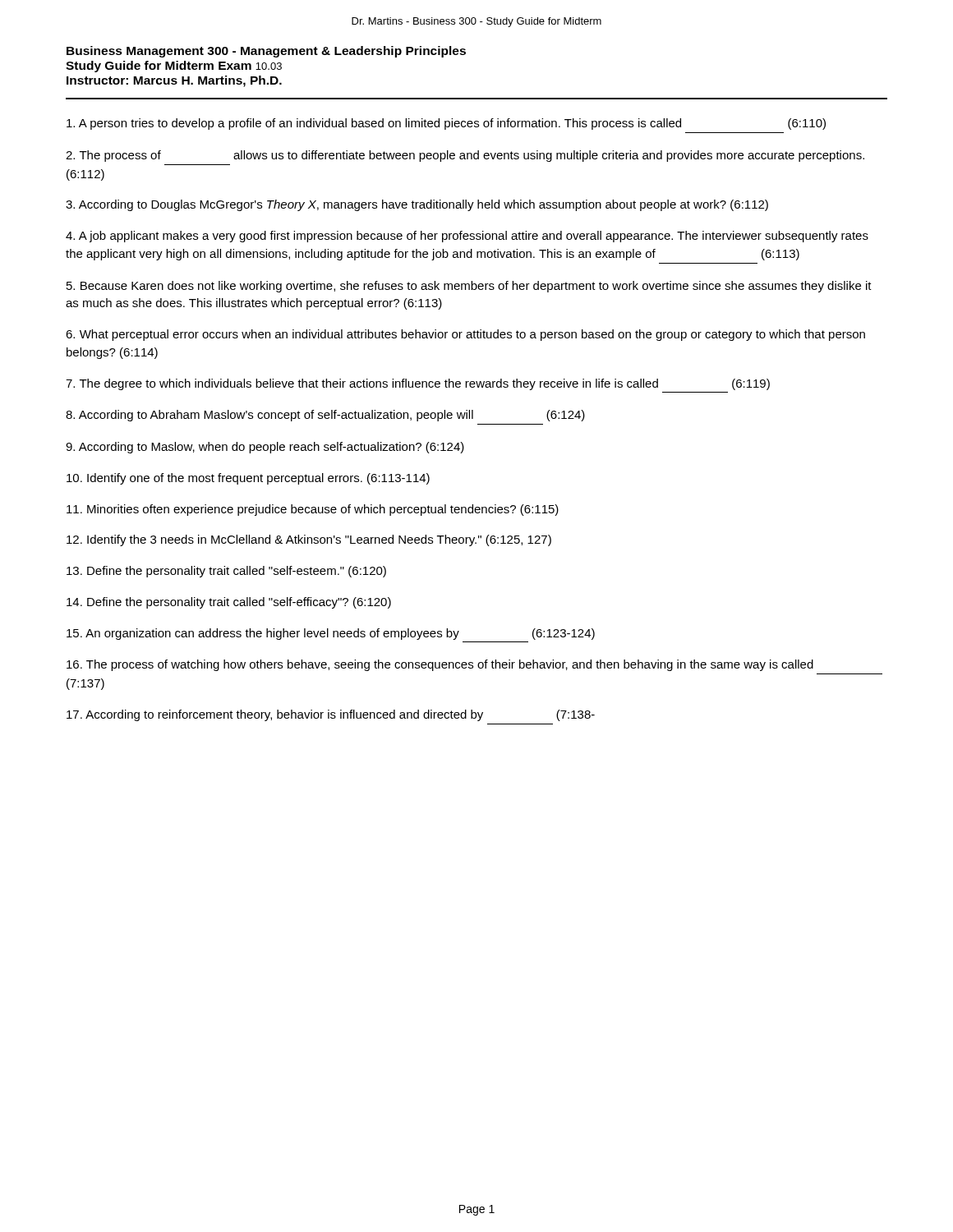Viewport: 953px width, 1232px height.
Task: Navigate to the region starting "16. The process of"
Action: pyautogui.click(x=474, y=673)
